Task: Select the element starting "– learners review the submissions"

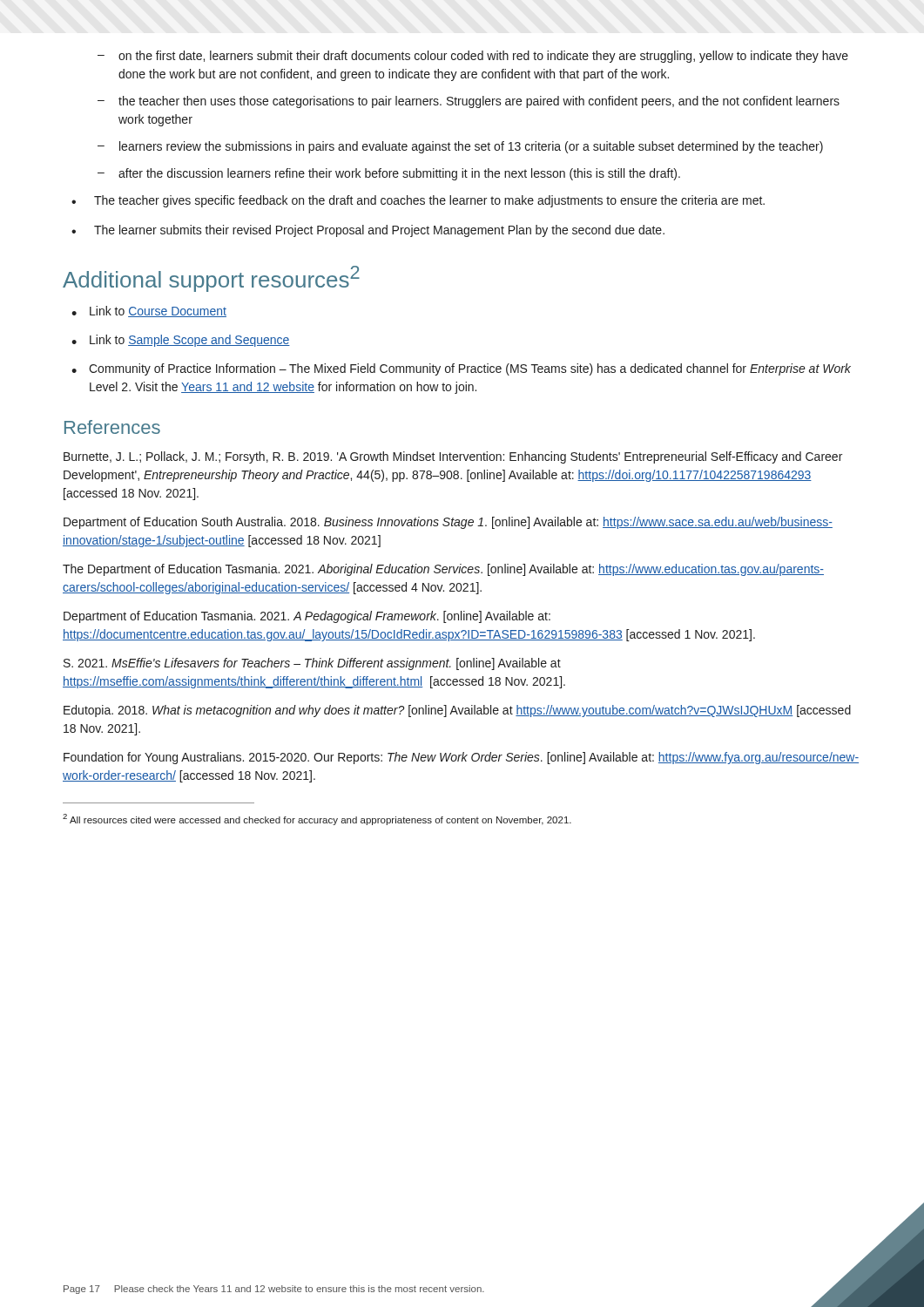Action: pyautogui.click(x=479, y=147)
